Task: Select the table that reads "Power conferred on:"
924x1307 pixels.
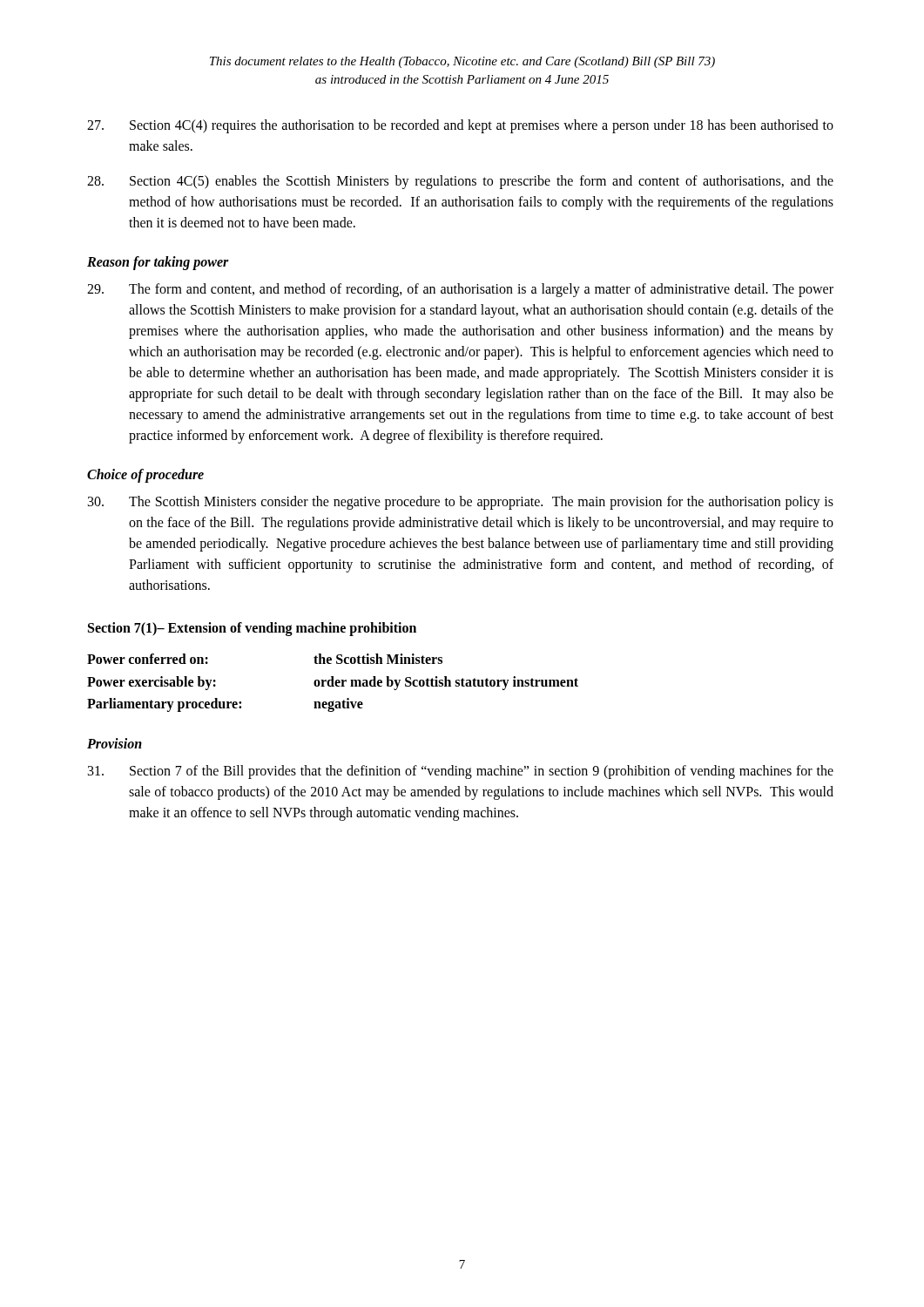Action: [462, 682]
